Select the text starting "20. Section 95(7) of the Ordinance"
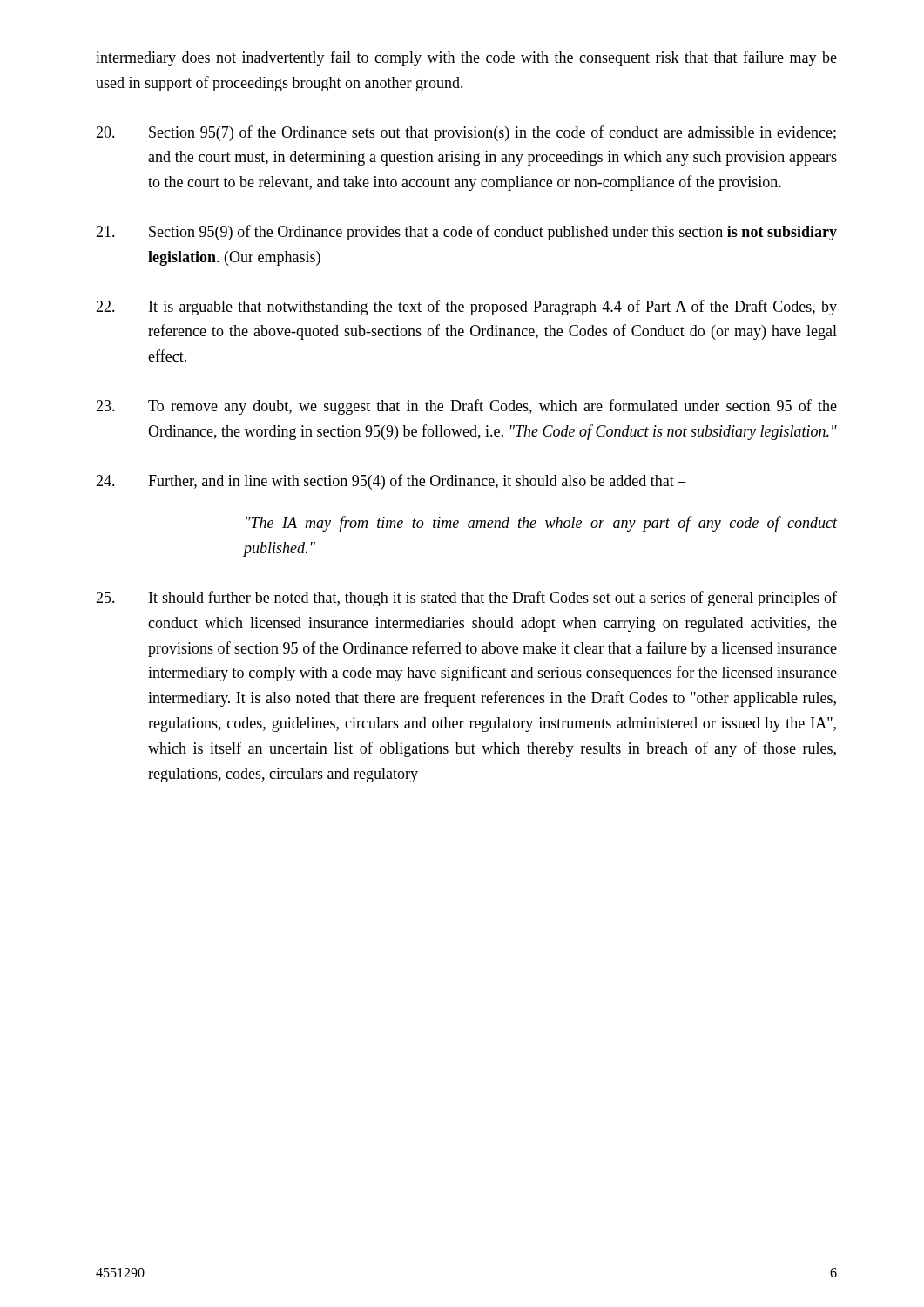 466,157
